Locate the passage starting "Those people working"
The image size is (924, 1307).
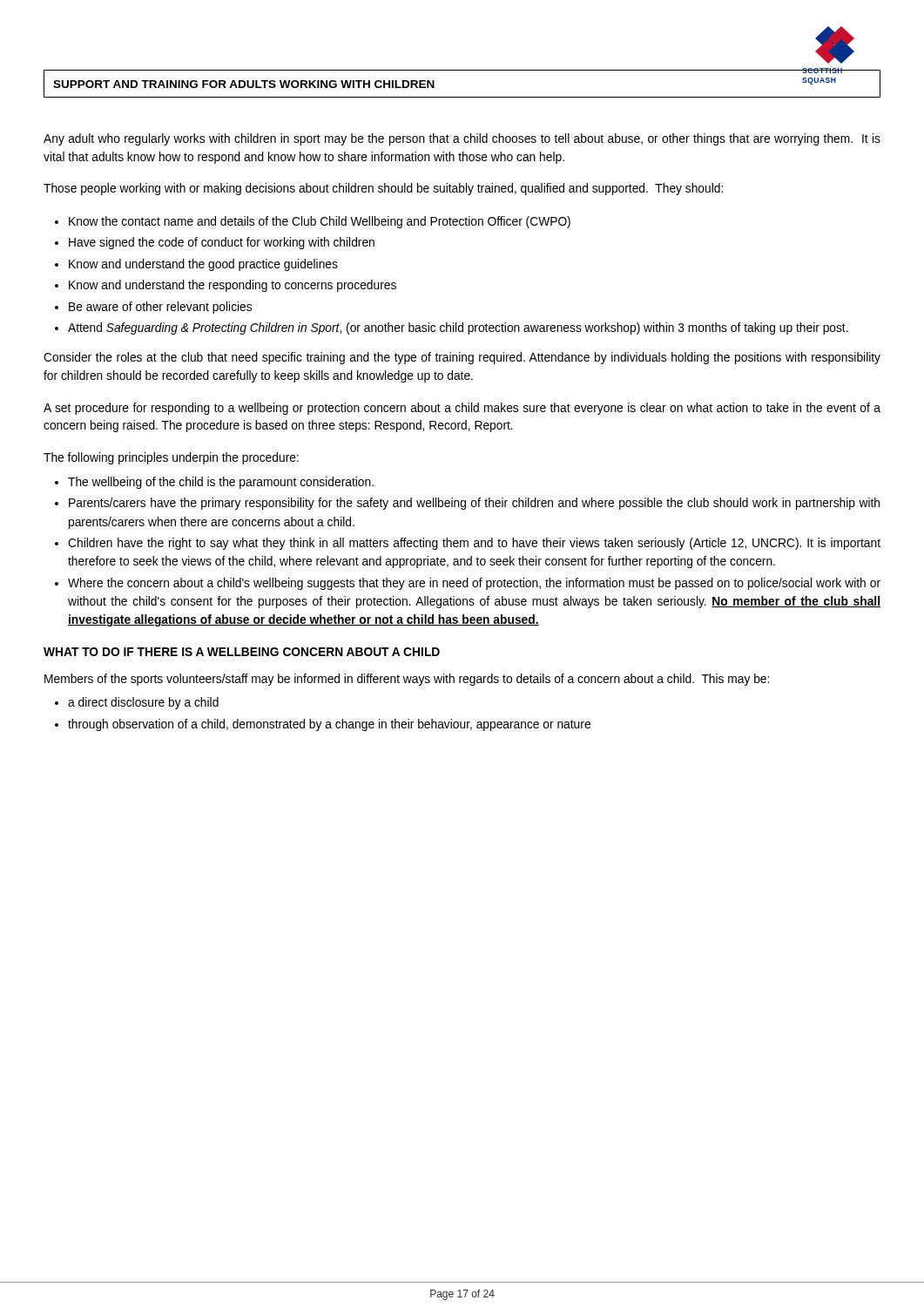[384, 189]
